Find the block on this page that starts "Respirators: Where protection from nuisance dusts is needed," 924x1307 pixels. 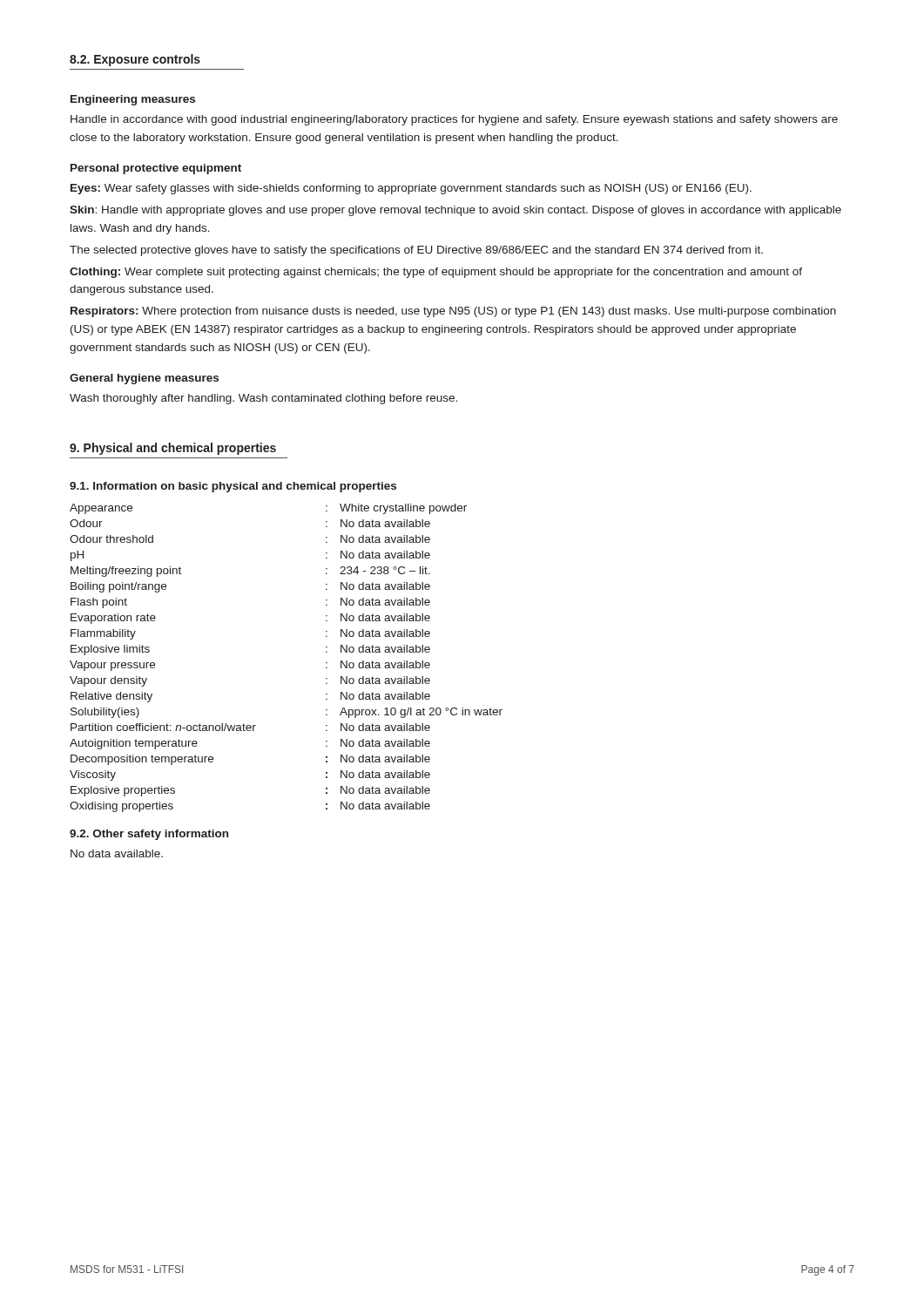coord(453,329)
